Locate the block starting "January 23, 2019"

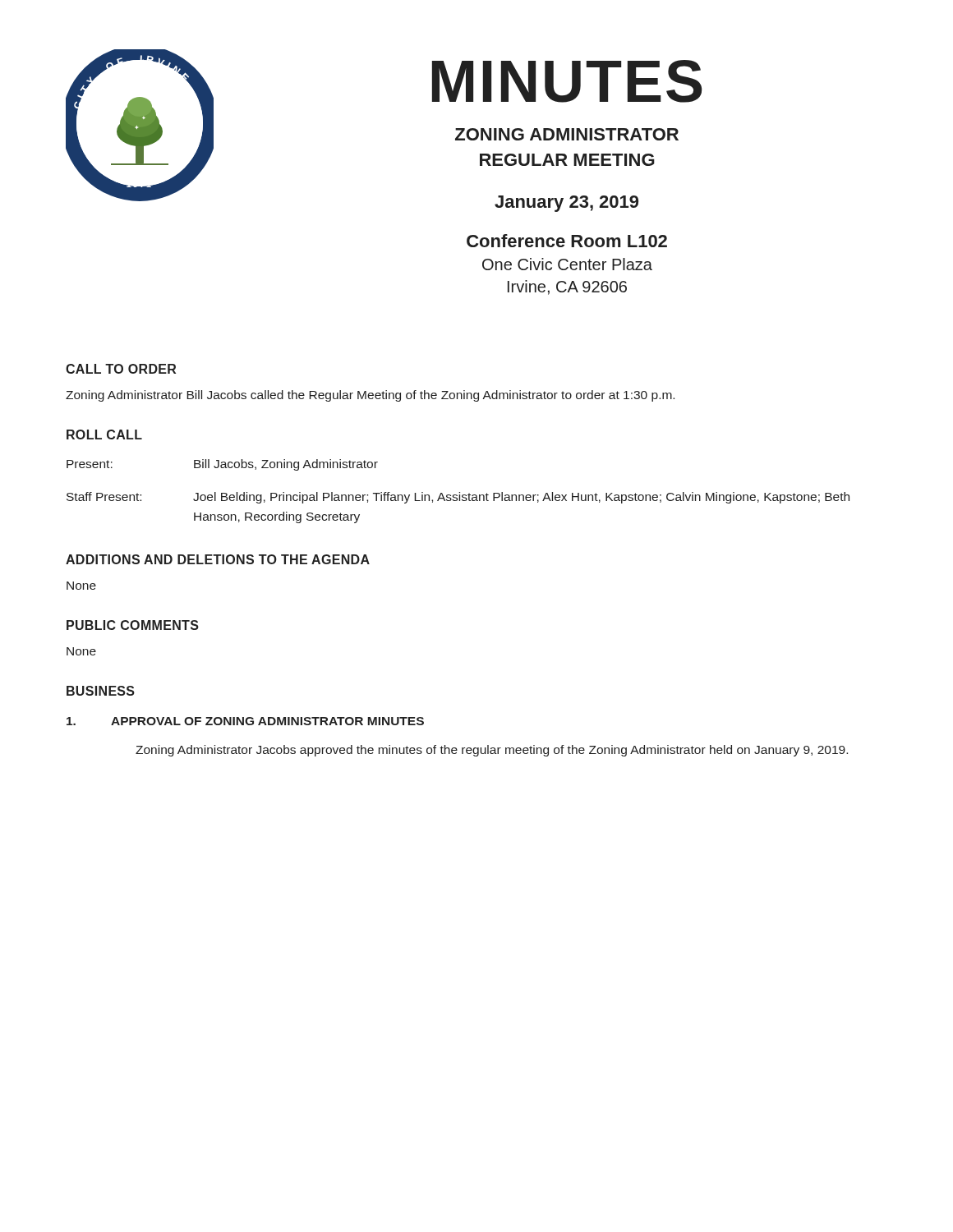point(567,202)
